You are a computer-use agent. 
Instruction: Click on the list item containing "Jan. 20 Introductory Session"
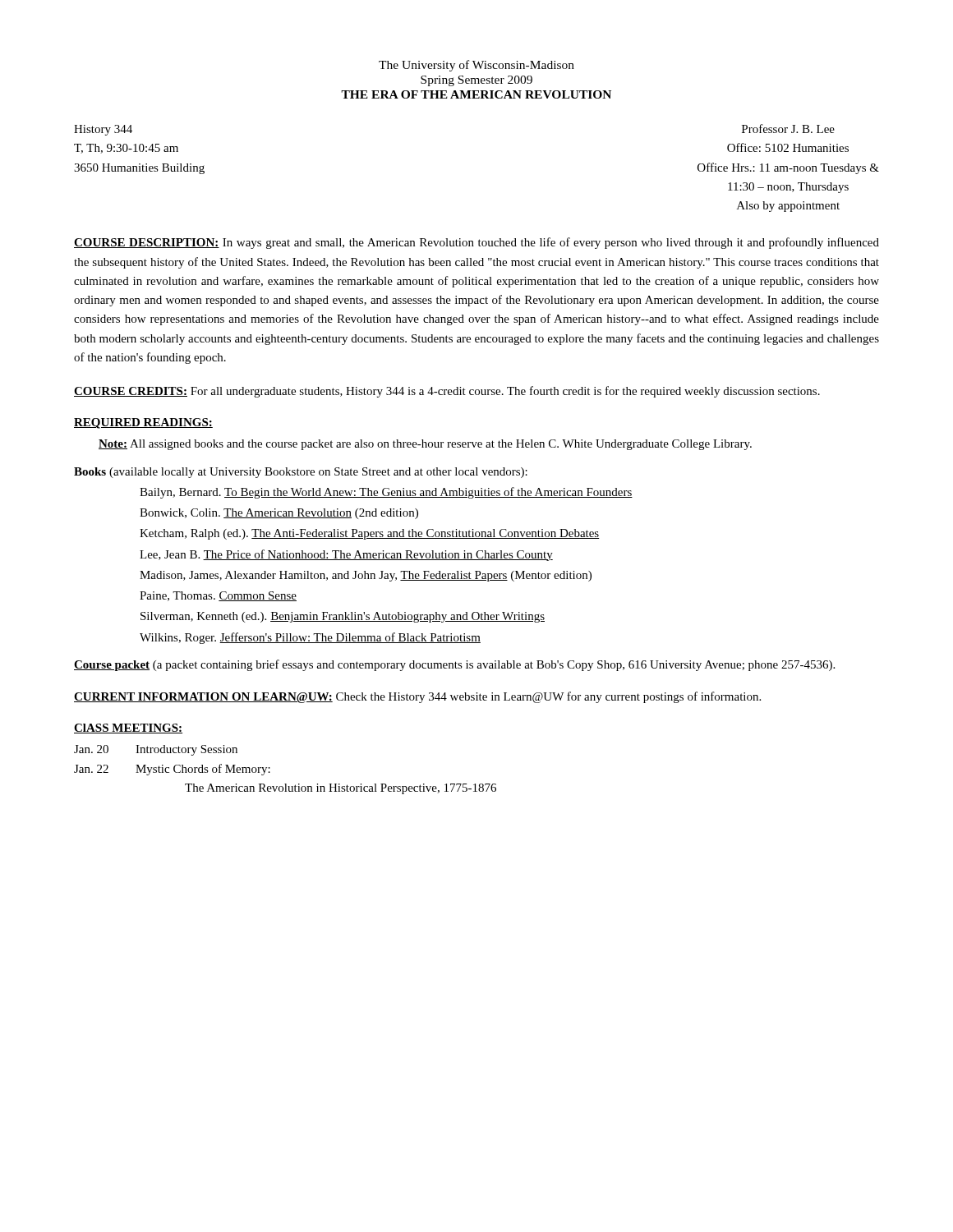tap(156, 750)
